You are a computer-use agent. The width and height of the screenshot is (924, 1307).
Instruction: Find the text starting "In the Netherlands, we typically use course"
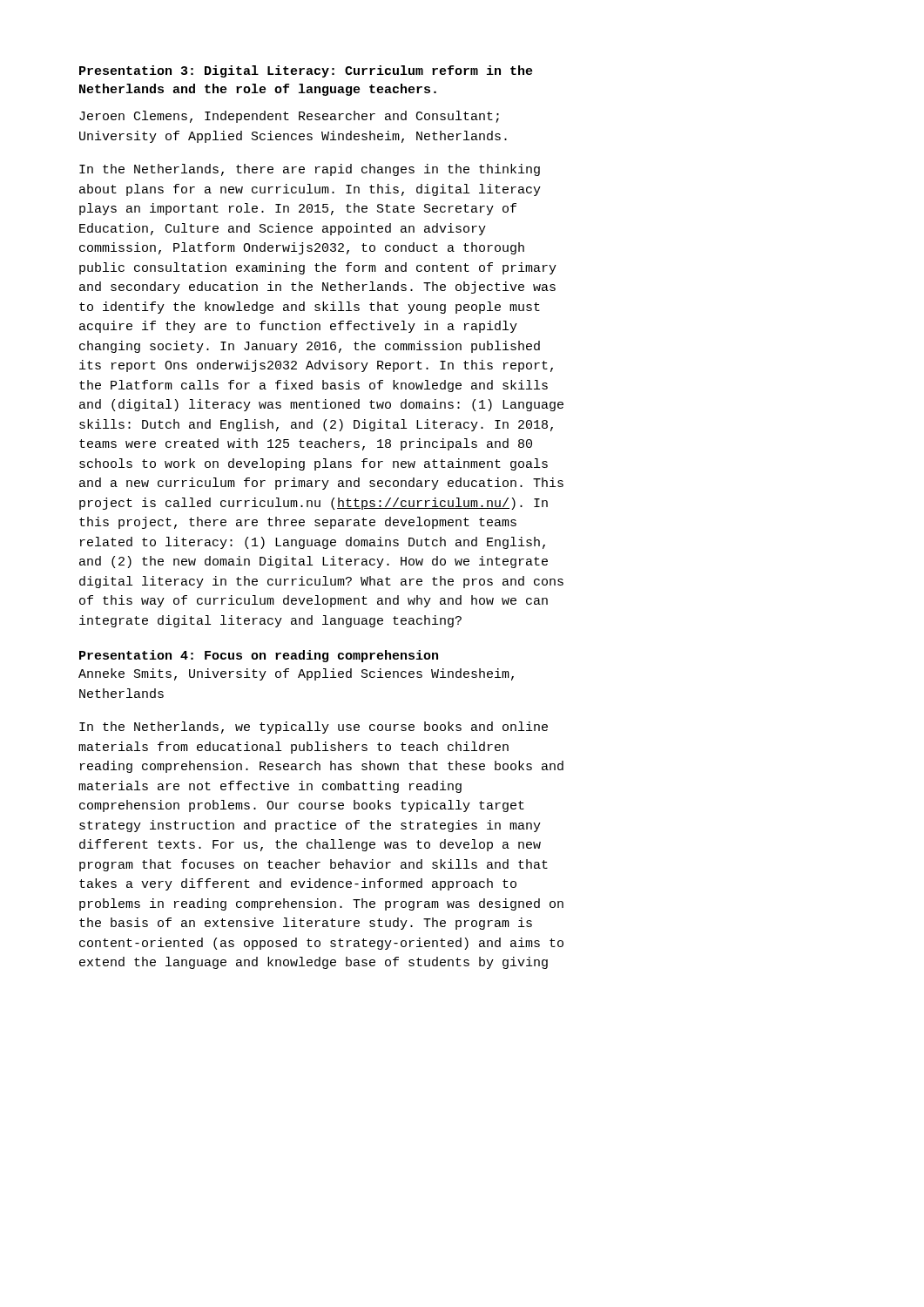click(x=321, y=846)
